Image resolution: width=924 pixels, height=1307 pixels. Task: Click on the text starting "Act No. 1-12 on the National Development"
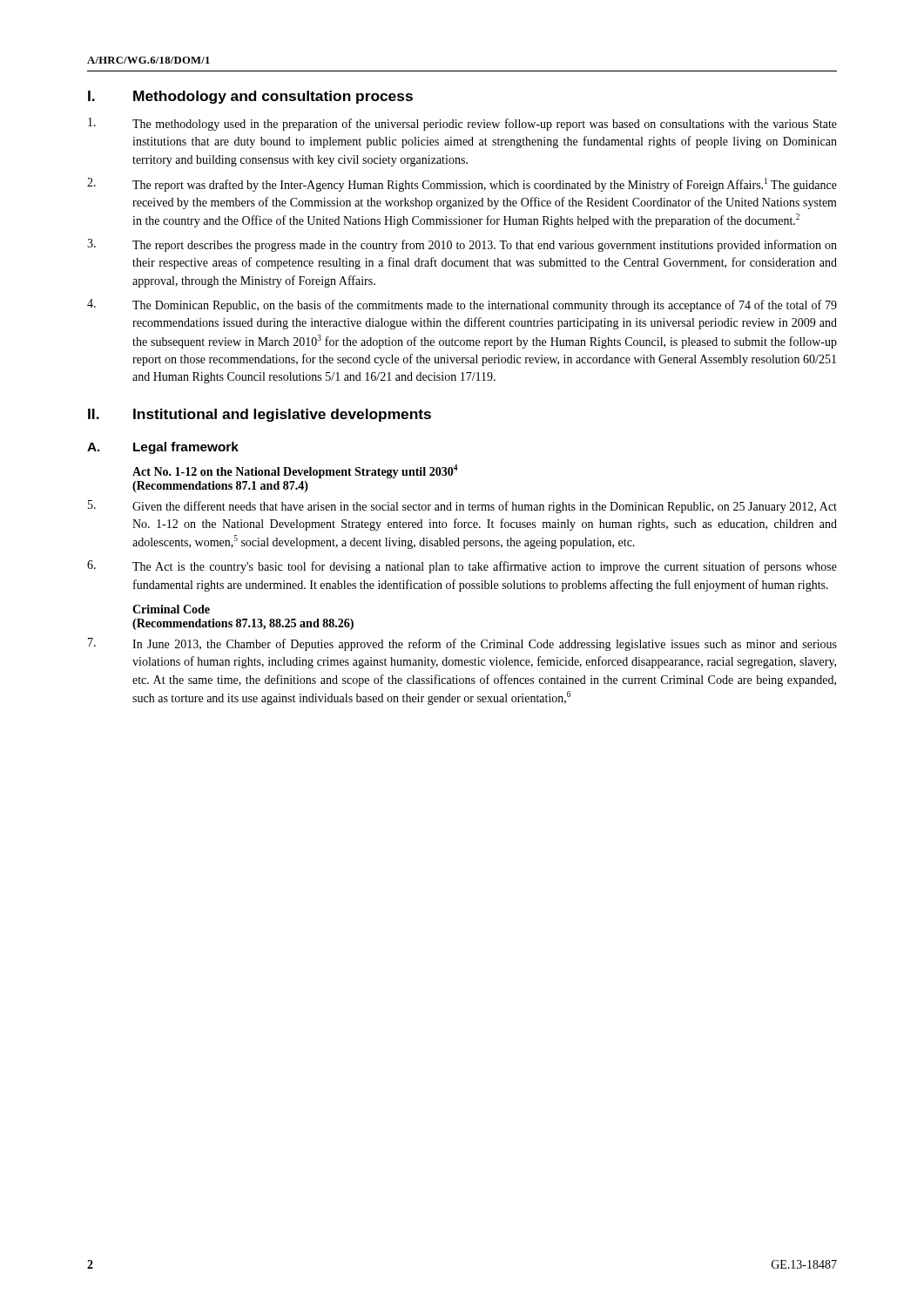295,471
